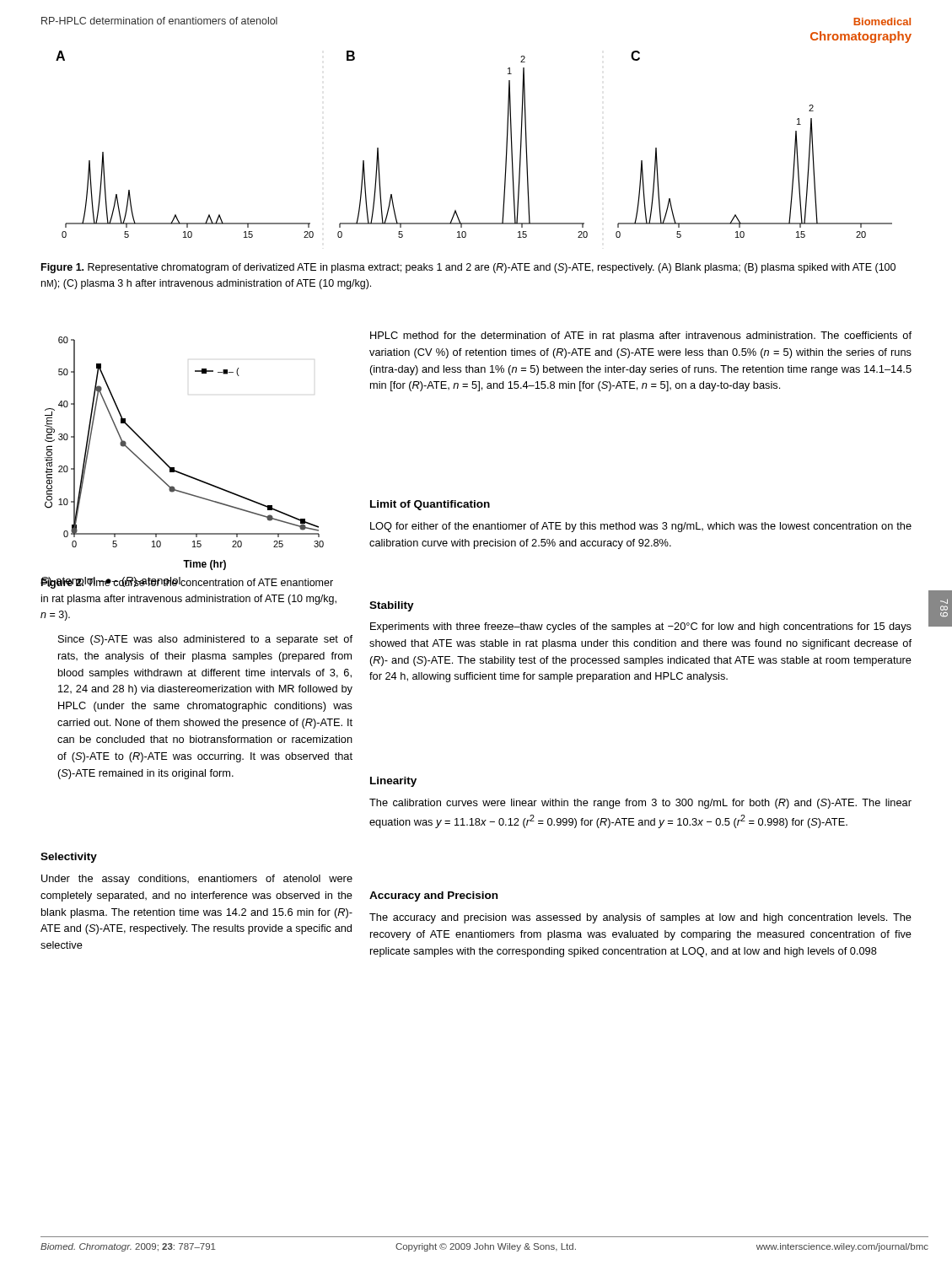Select the block starting "Under the assay"
This screenshot has width=952, height=1265.
click(196, 912)
